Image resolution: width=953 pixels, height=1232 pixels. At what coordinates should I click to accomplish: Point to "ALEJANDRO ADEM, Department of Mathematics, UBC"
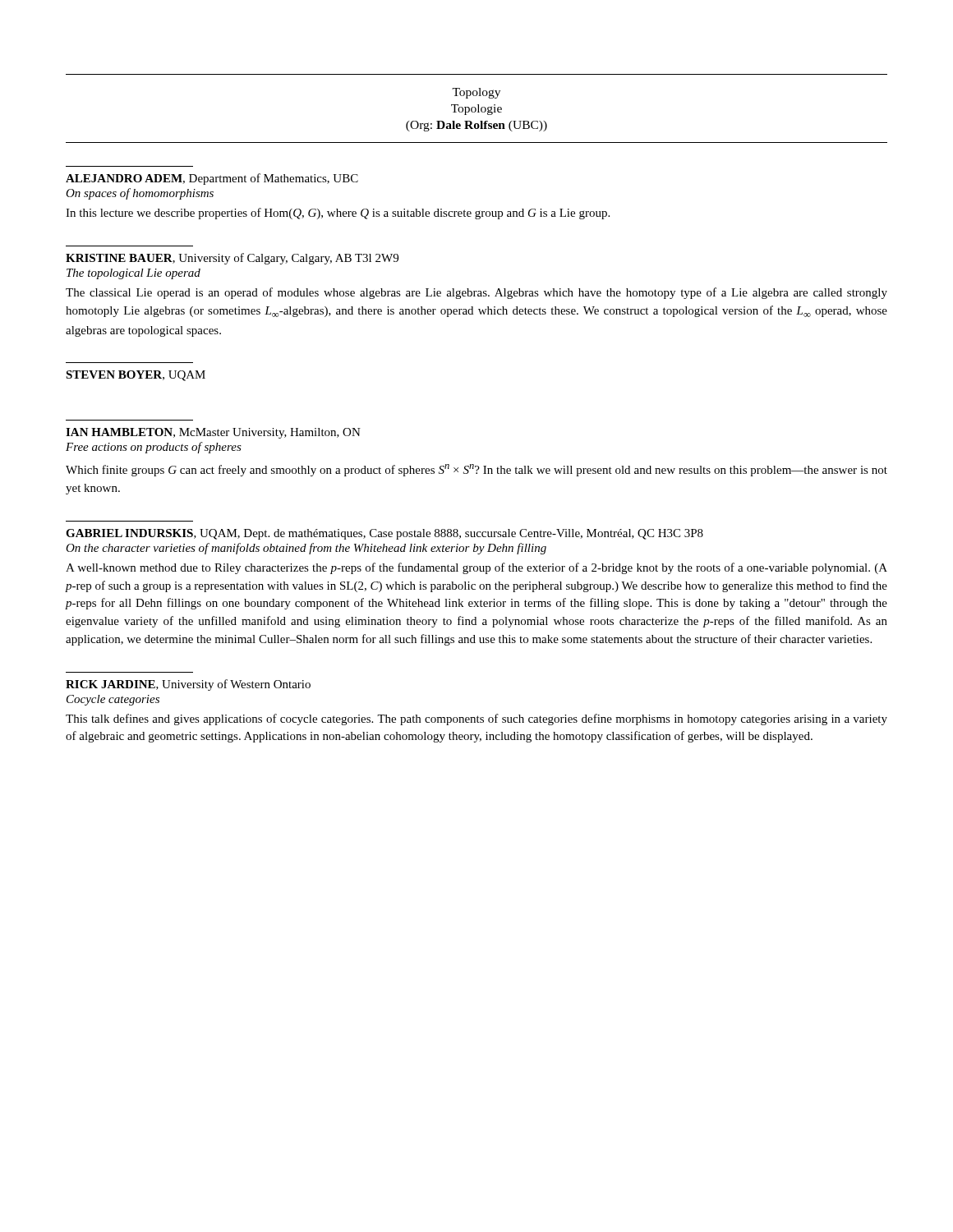[x=212, y=178]
